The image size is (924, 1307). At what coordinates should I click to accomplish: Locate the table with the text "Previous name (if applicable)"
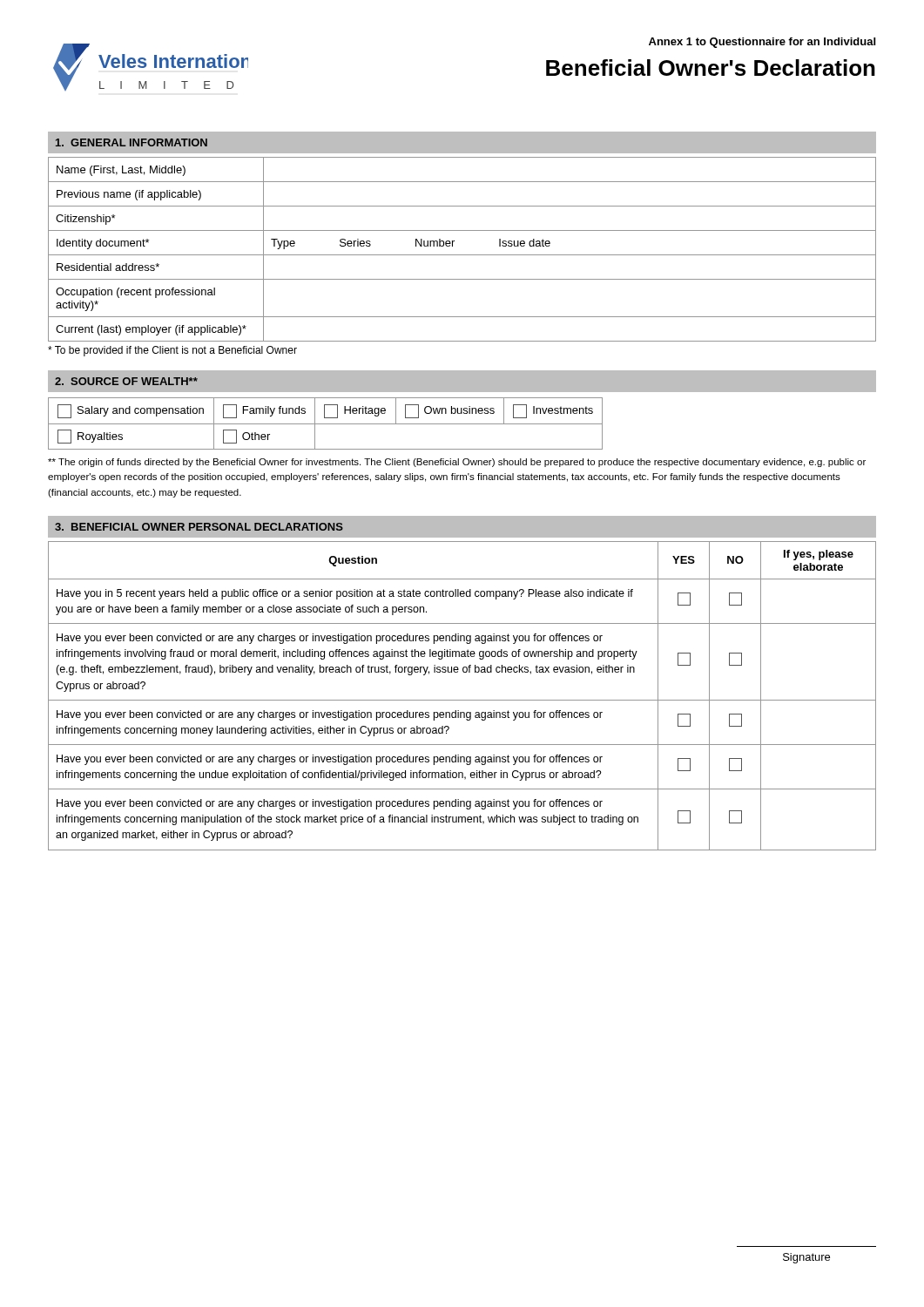click(462, 249)
